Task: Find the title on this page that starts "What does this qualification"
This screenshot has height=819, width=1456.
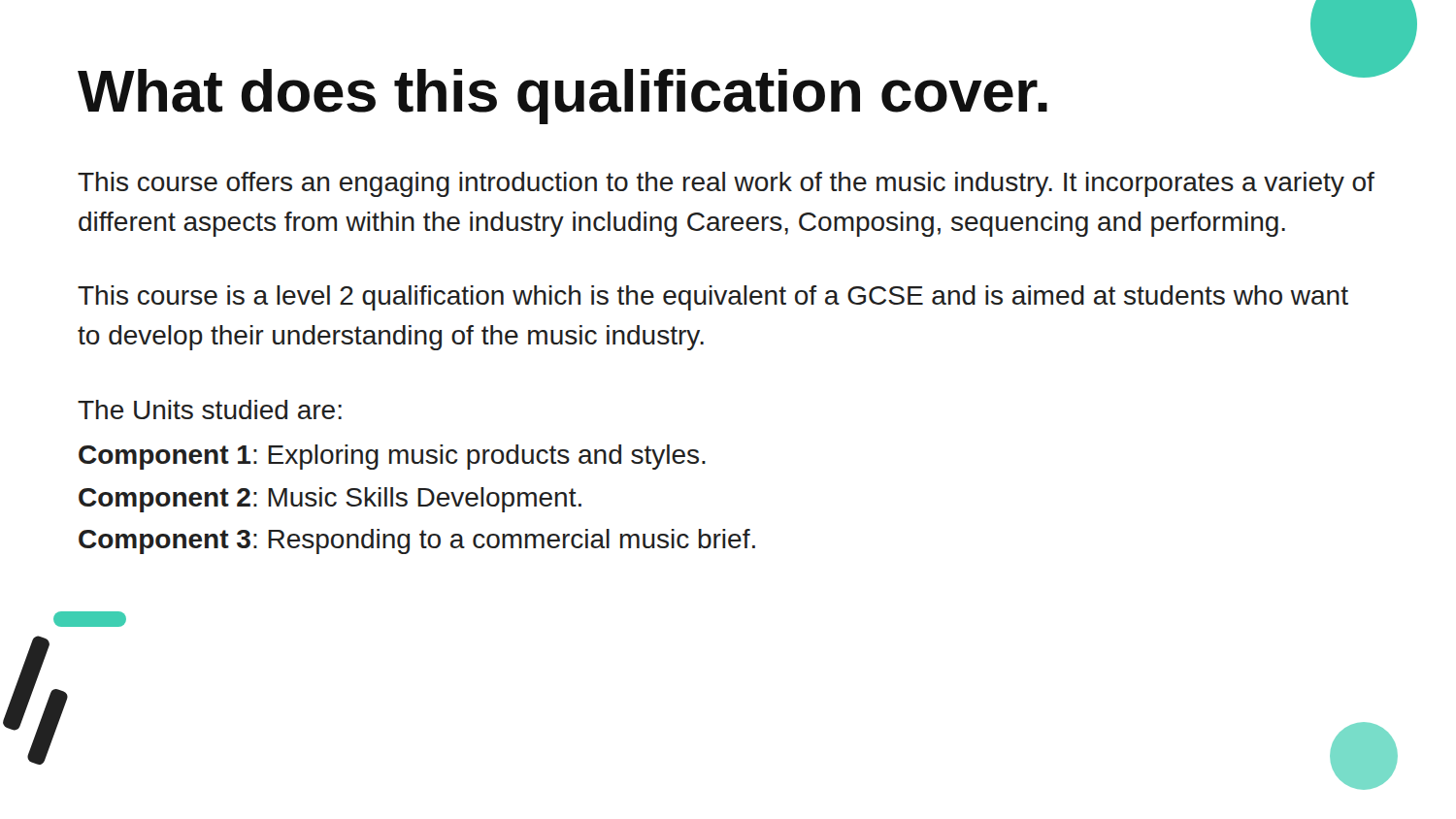Action: point(564,91)
